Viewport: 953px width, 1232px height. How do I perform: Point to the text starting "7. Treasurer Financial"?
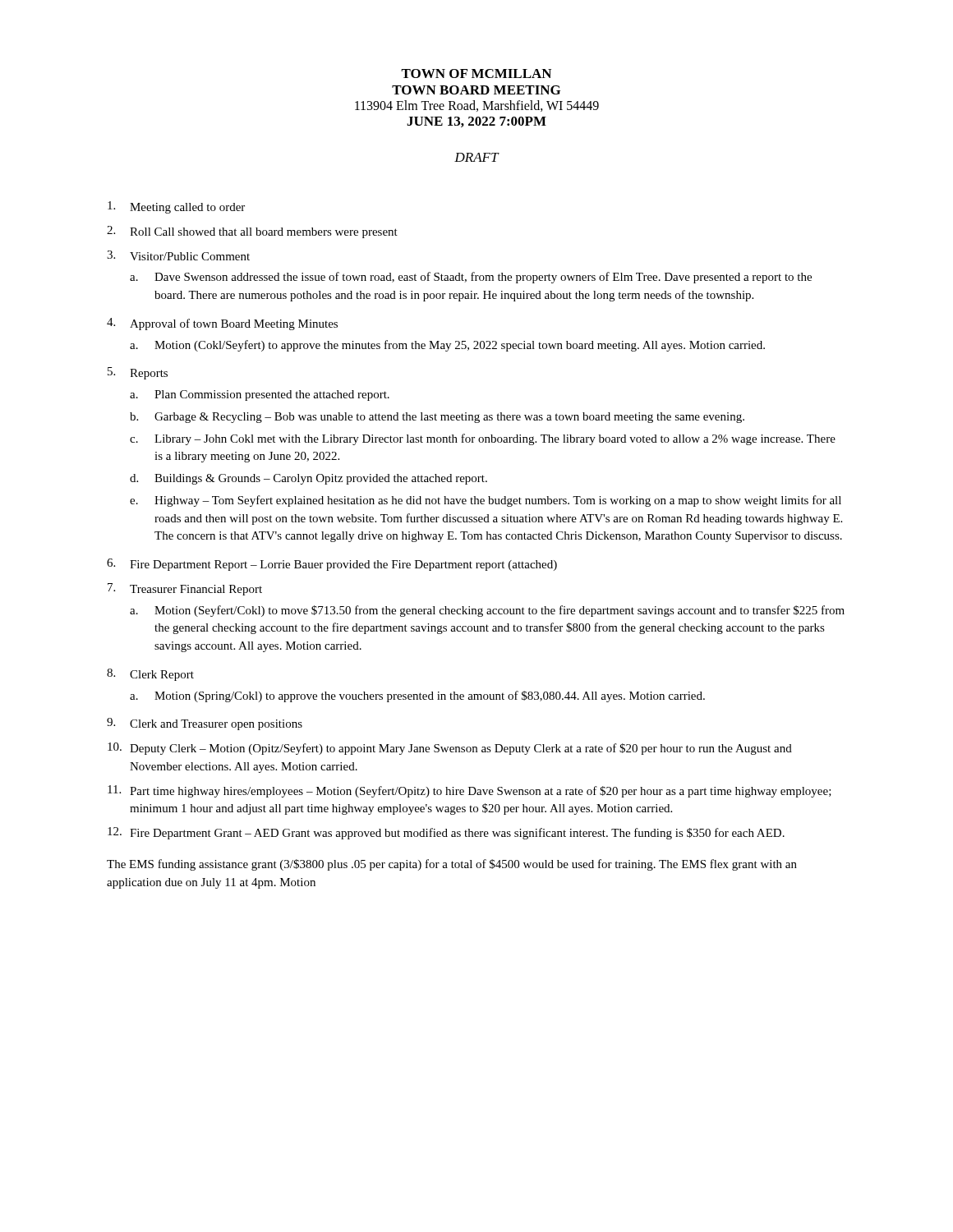coord(476,620)
